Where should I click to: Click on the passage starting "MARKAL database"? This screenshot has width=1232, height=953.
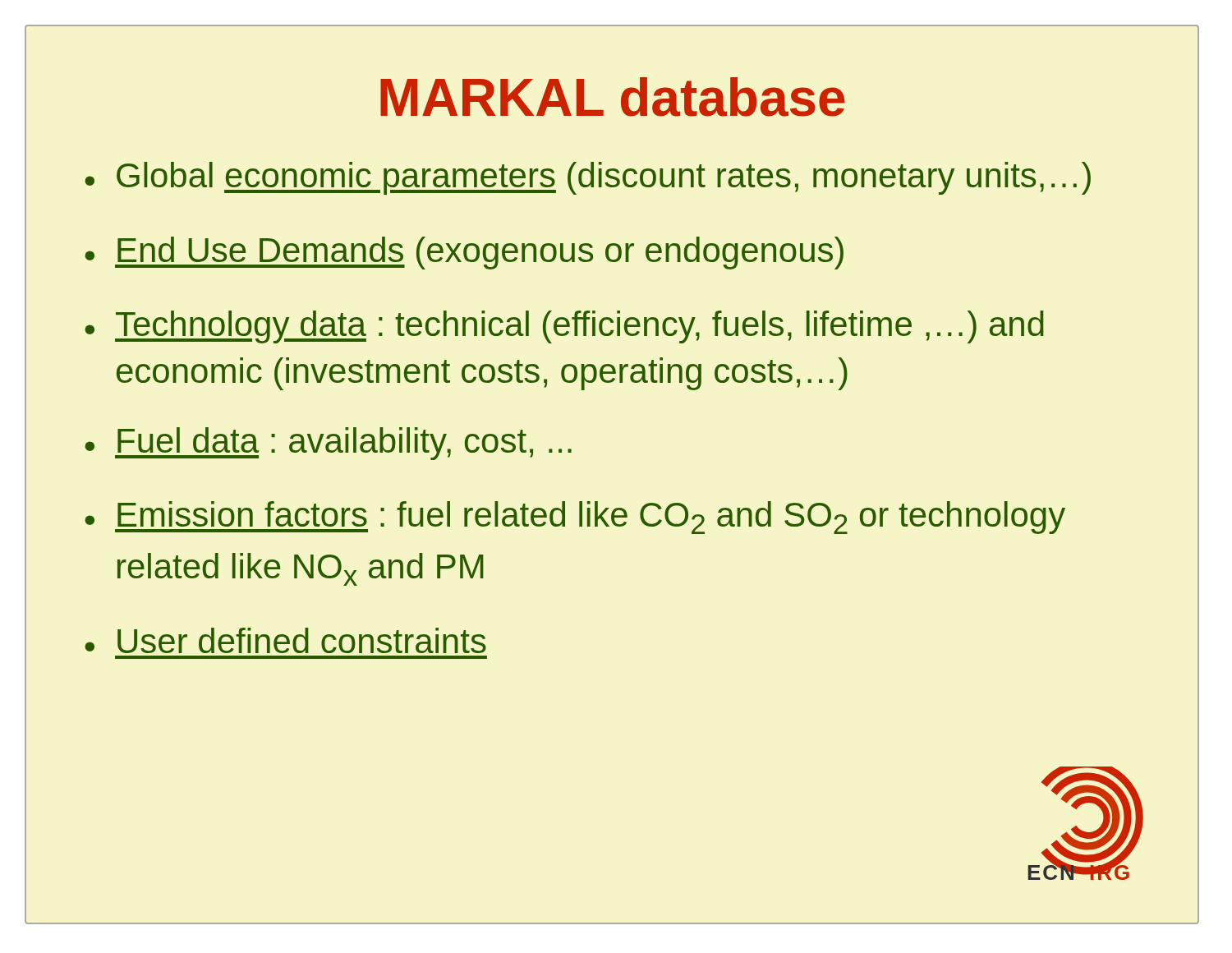[612, 98]
